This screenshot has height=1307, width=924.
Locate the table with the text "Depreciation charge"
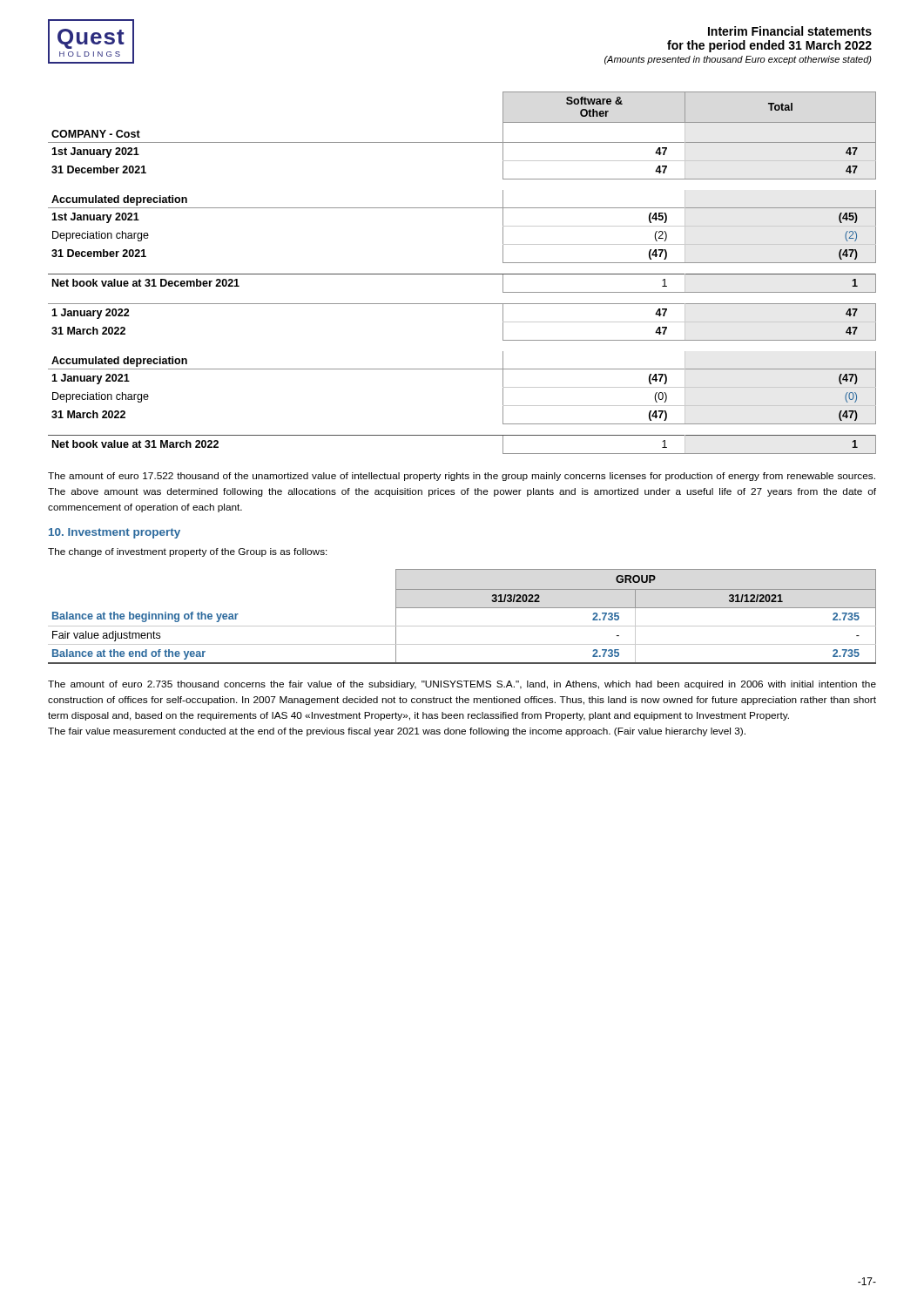[x=462, y=273]
